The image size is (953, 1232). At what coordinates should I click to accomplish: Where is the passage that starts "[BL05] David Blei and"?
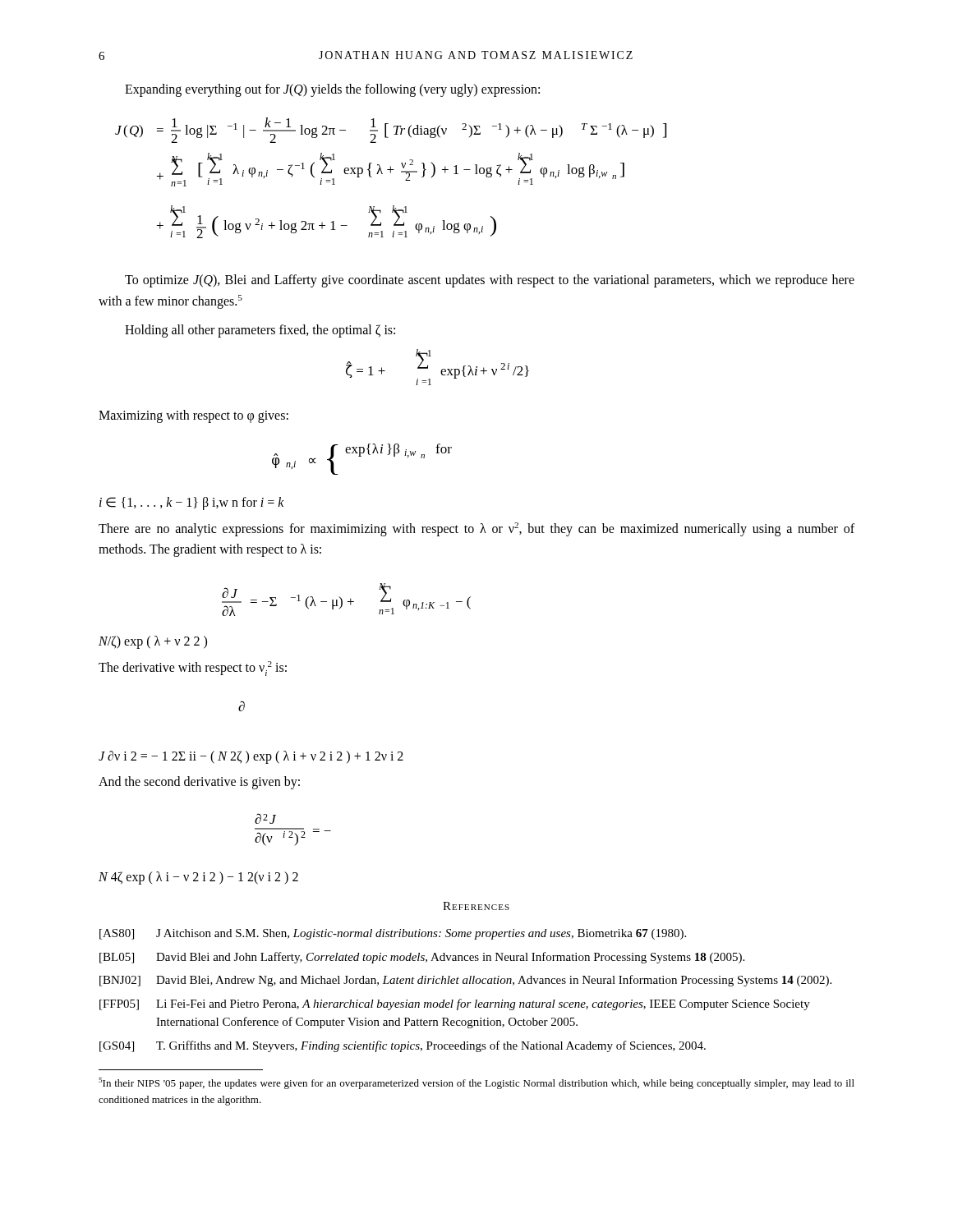click(x=476, y=957)
